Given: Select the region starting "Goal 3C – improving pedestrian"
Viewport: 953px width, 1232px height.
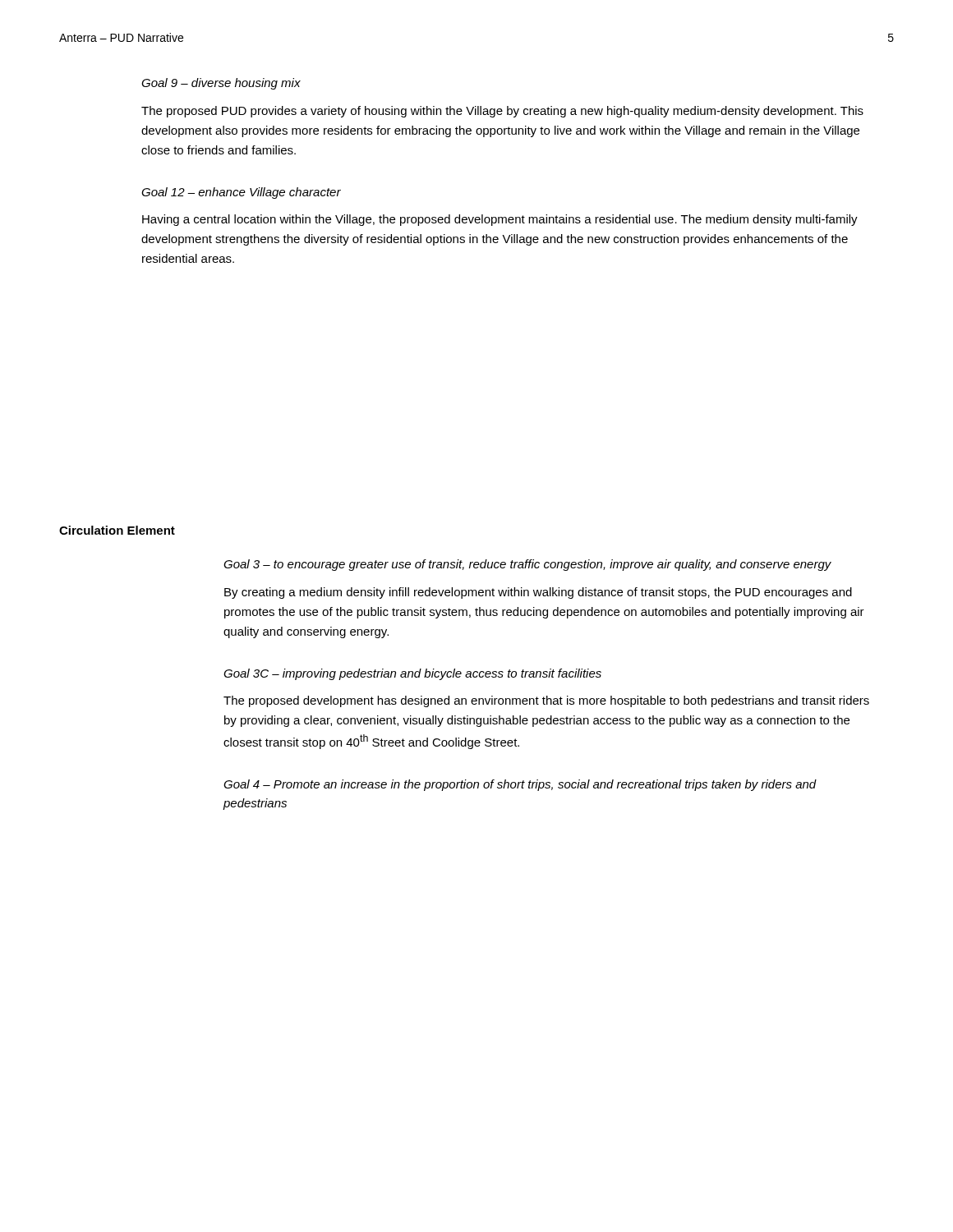Looking at the screenshot, I should click(547, 673).
